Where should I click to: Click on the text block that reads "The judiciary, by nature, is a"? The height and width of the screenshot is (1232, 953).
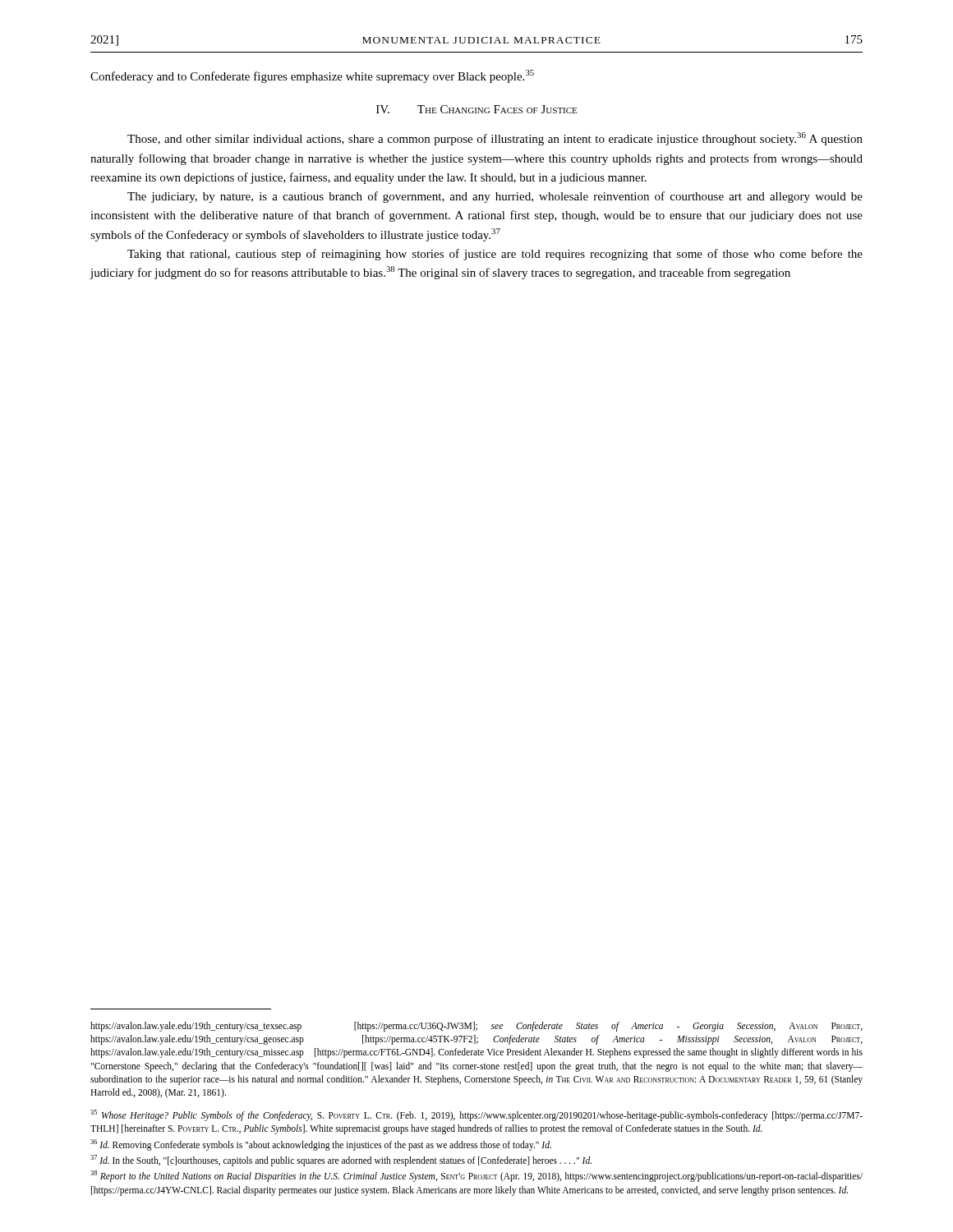(476, 216)
